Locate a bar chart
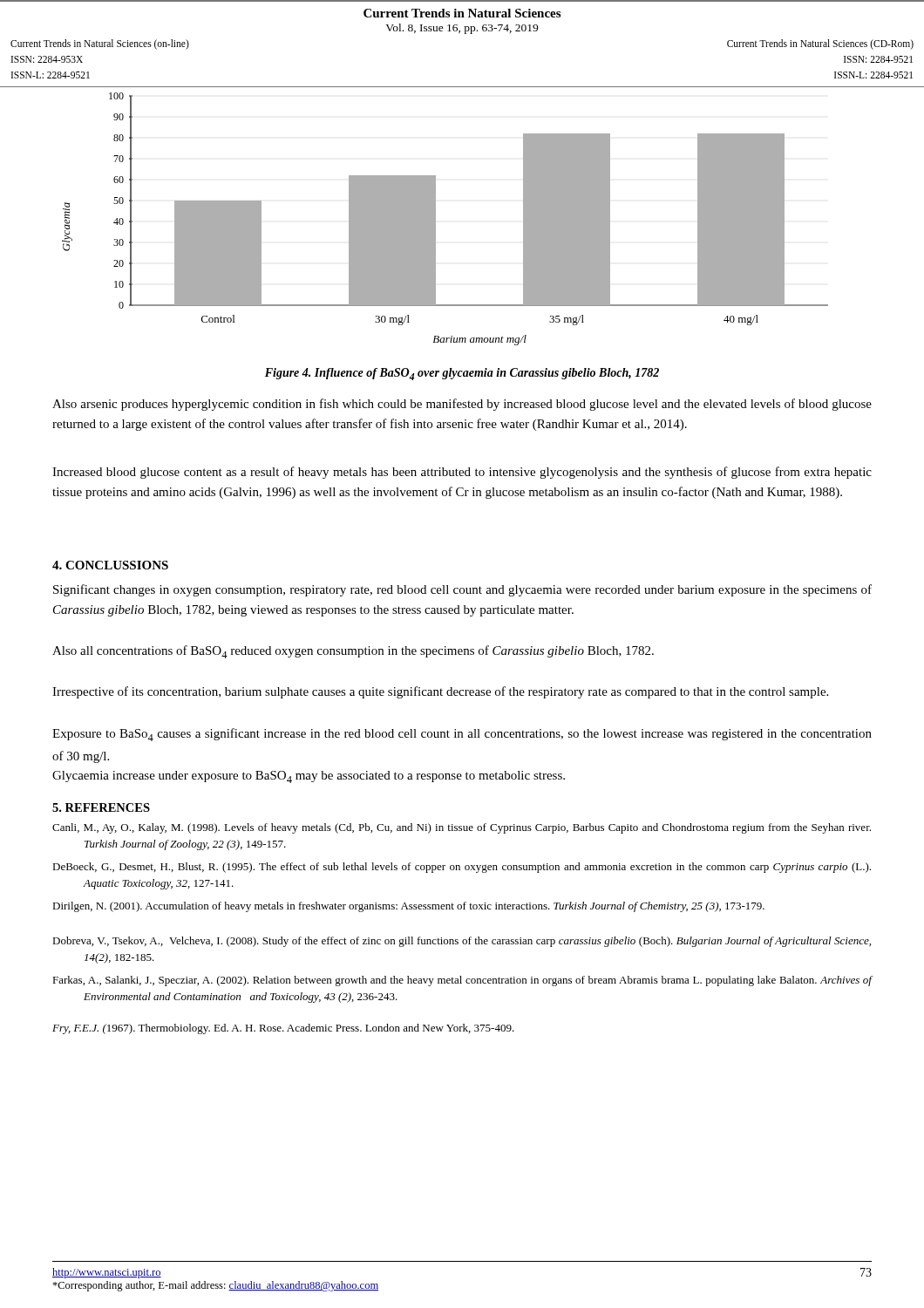The image size is (924, 1308). point(462,222)
